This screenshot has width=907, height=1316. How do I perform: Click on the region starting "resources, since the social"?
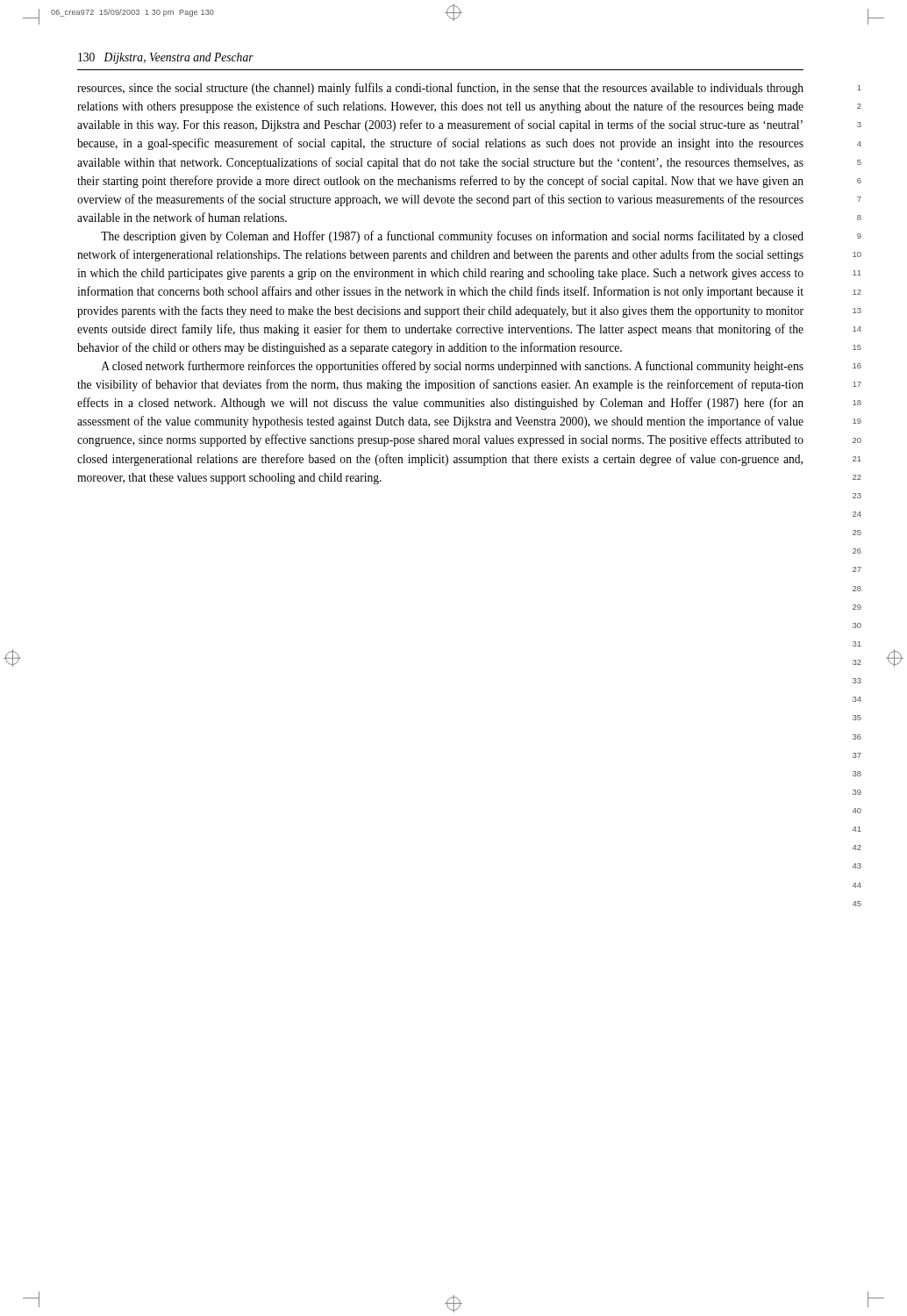(x=440, y=283)
